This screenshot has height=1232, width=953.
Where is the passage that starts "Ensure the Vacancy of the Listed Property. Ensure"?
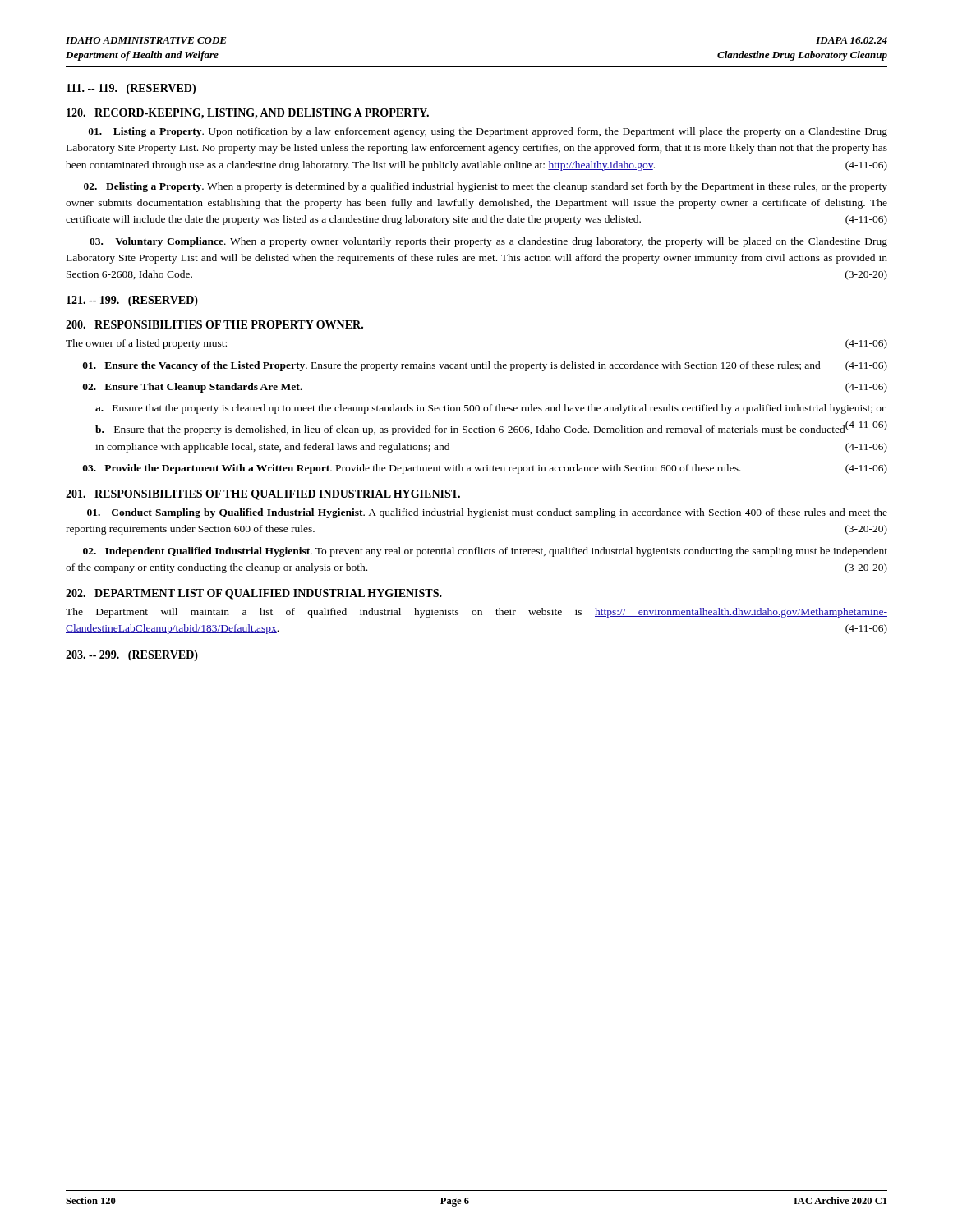476,365
